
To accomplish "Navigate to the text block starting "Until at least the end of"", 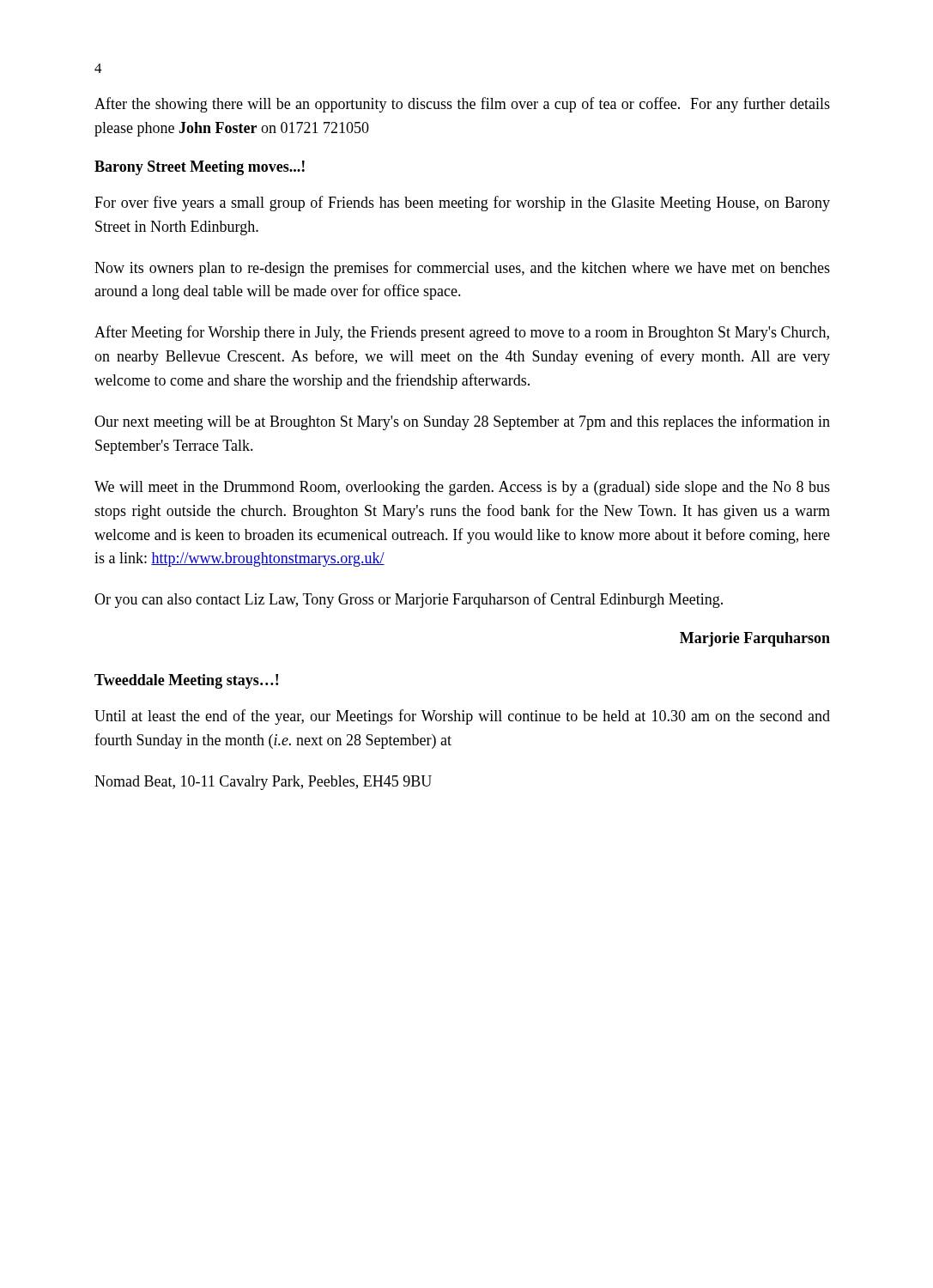I will (x=462, y=728).
